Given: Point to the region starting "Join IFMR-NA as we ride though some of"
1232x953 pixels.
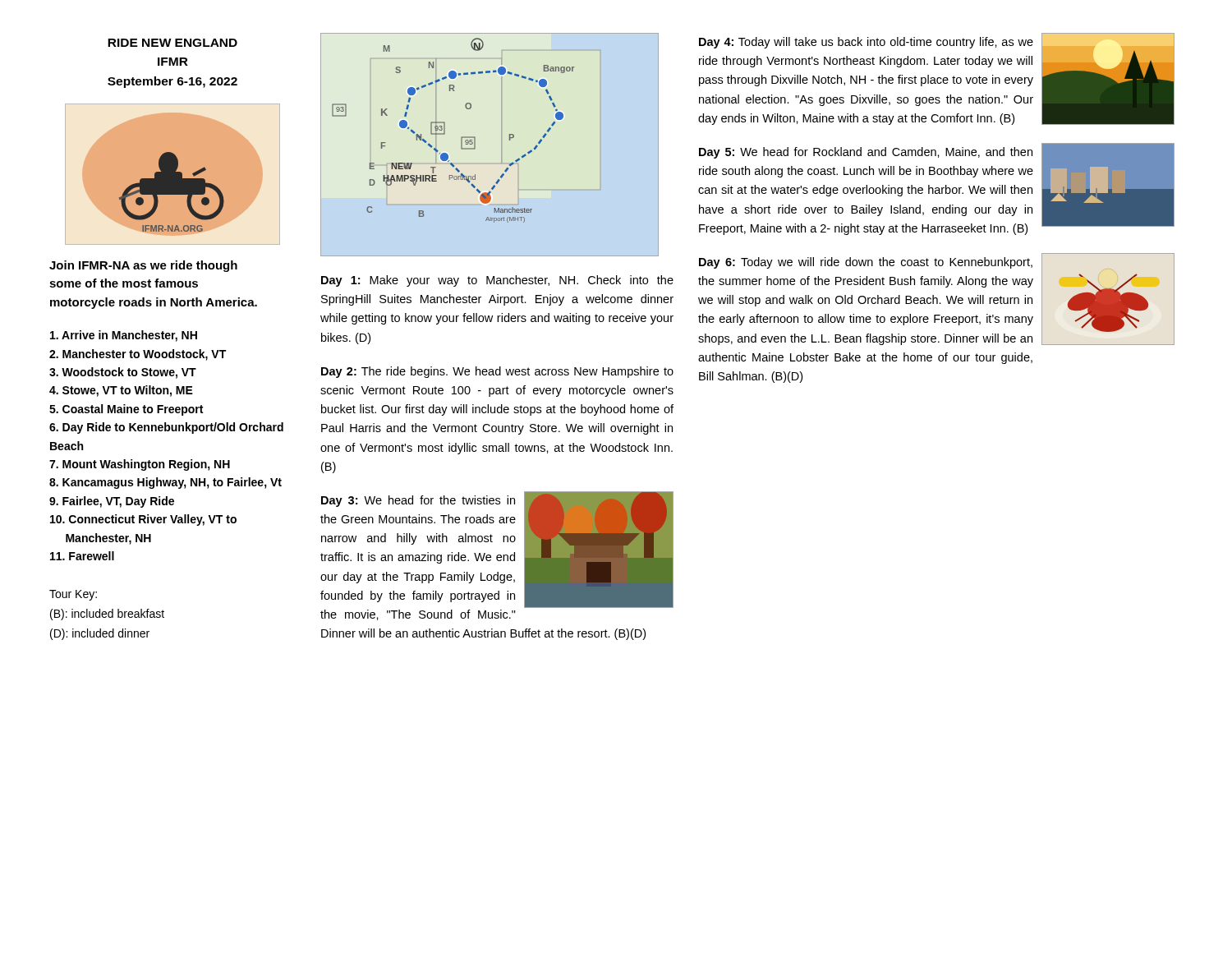Looking at the screenshot, I should pyautogui.click(x=172, y=284).
